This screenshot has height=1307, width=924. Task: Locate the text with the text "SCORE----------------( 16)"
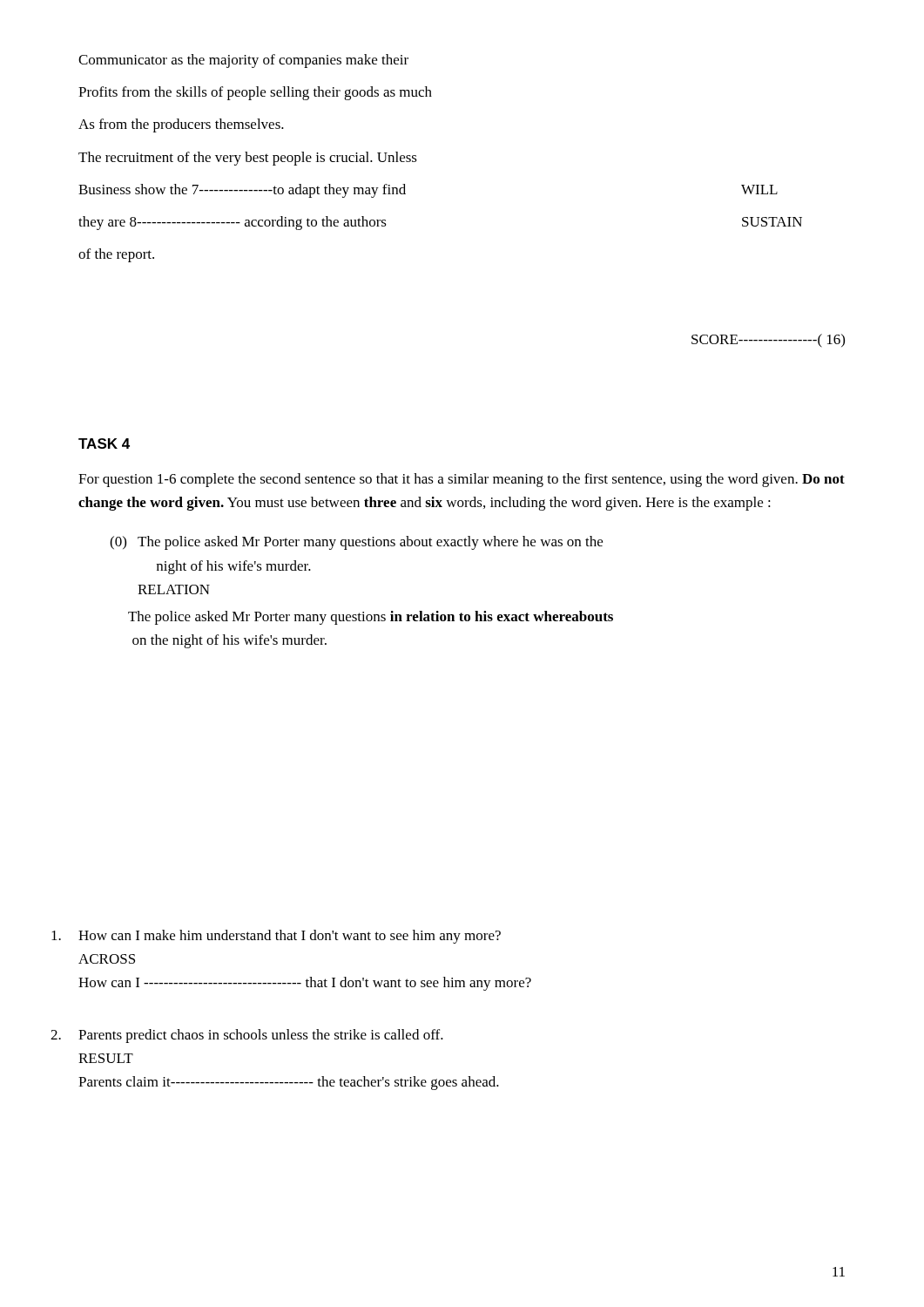(x=768, y=339)
